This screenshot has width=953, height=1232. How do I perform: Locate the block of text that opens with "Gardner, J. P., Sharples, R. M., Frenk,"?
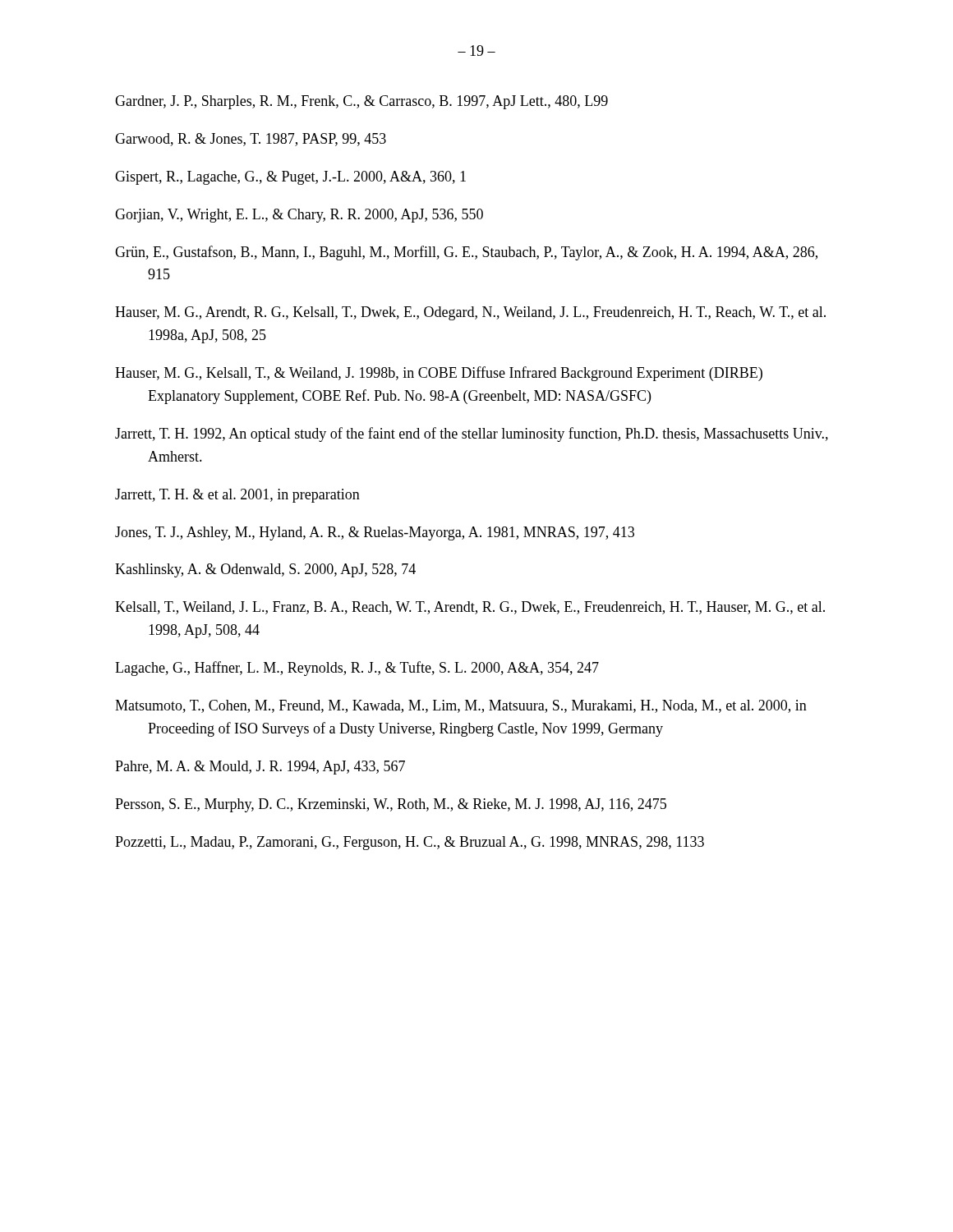coord(362,101)
